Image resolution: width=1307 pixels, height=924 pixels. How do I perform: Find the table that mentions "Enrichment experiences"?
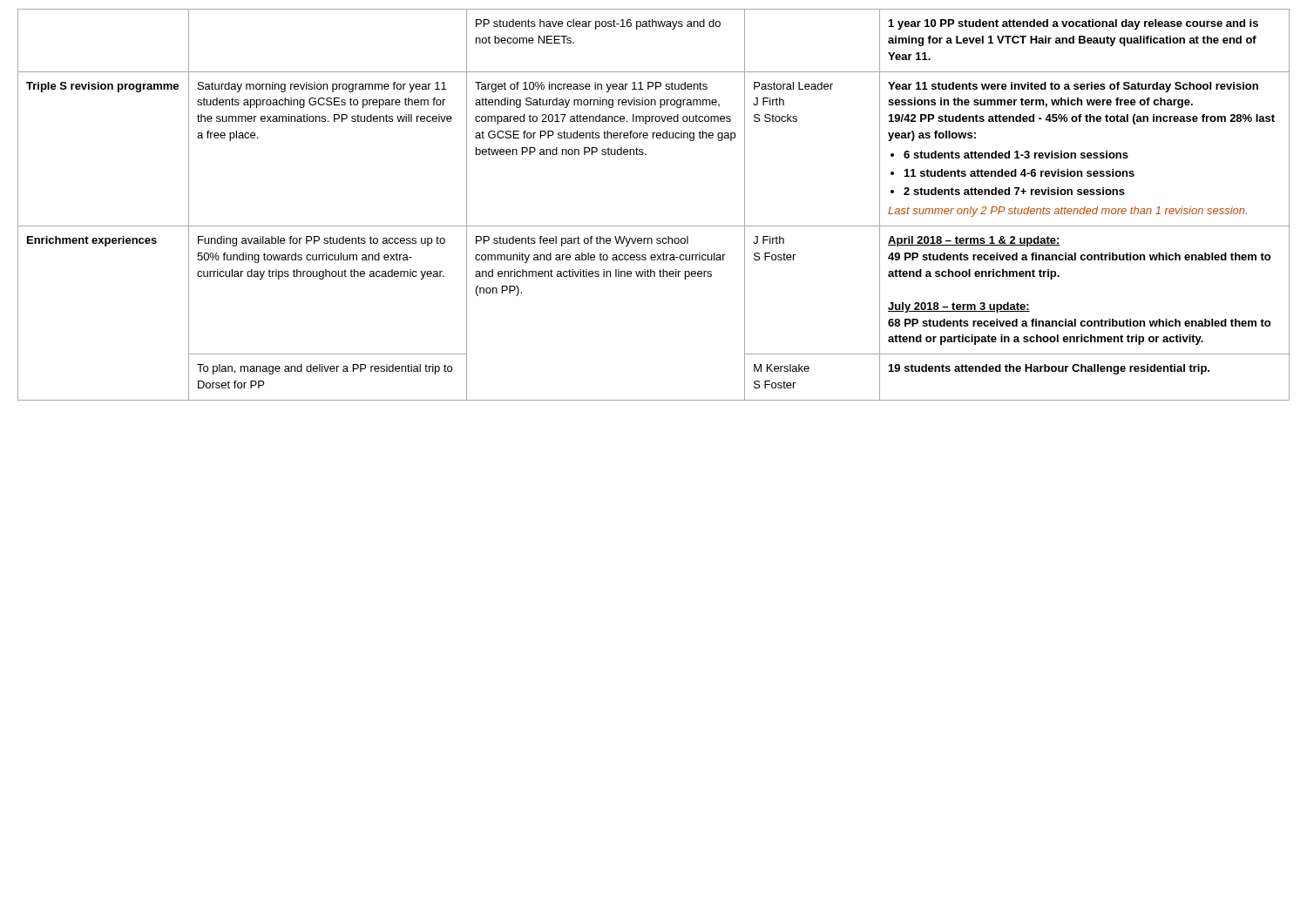654,205
